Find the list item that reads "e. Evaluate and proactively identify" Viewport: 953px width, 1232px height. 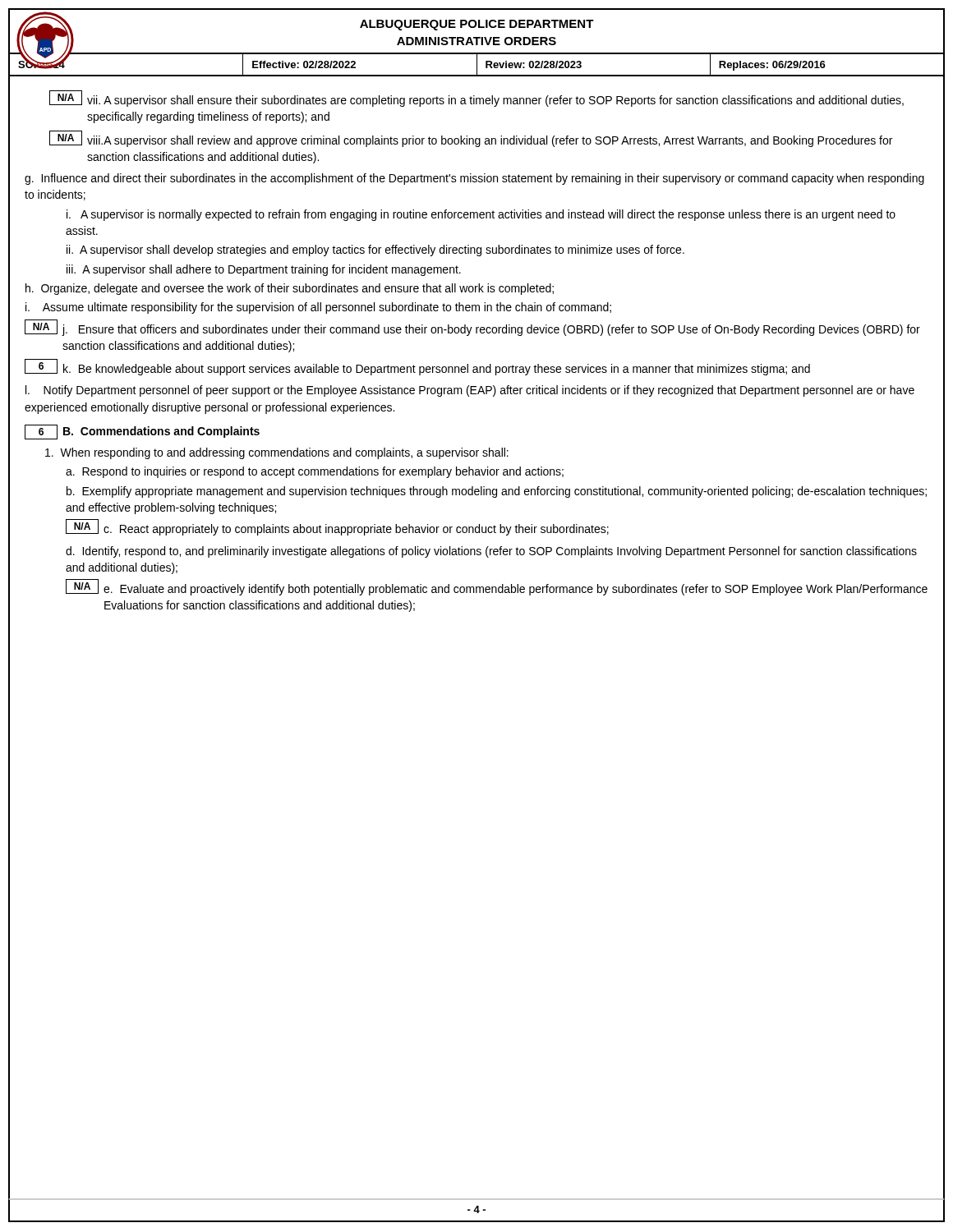(x=516, y=597)
